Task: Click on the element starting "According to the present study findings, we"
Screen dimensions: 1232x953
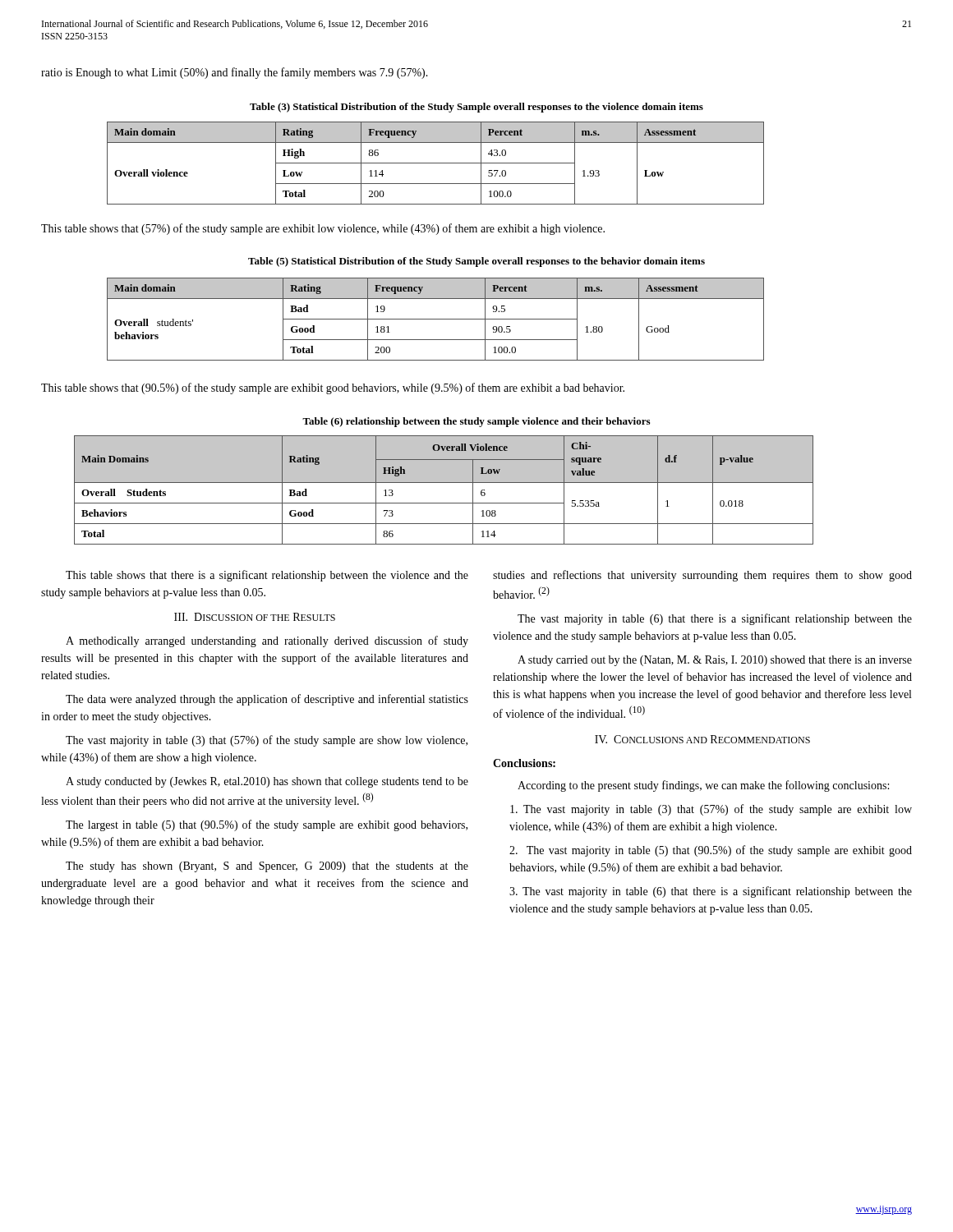Action: coord(702,786)
